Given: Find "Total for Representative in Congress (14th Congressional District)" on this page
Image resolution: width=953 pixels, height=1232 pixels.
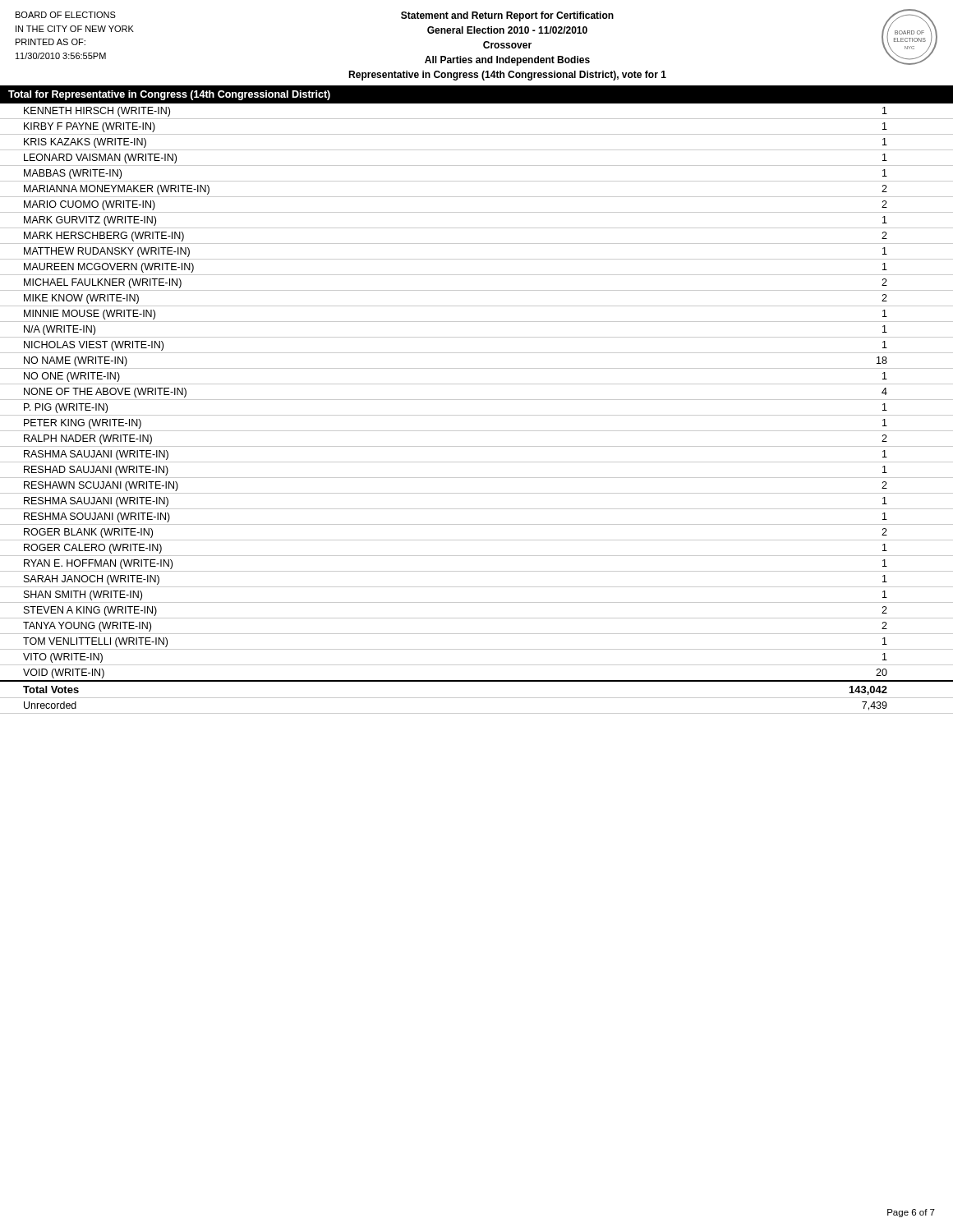Looking at the screenshot, I should (169, 94).
